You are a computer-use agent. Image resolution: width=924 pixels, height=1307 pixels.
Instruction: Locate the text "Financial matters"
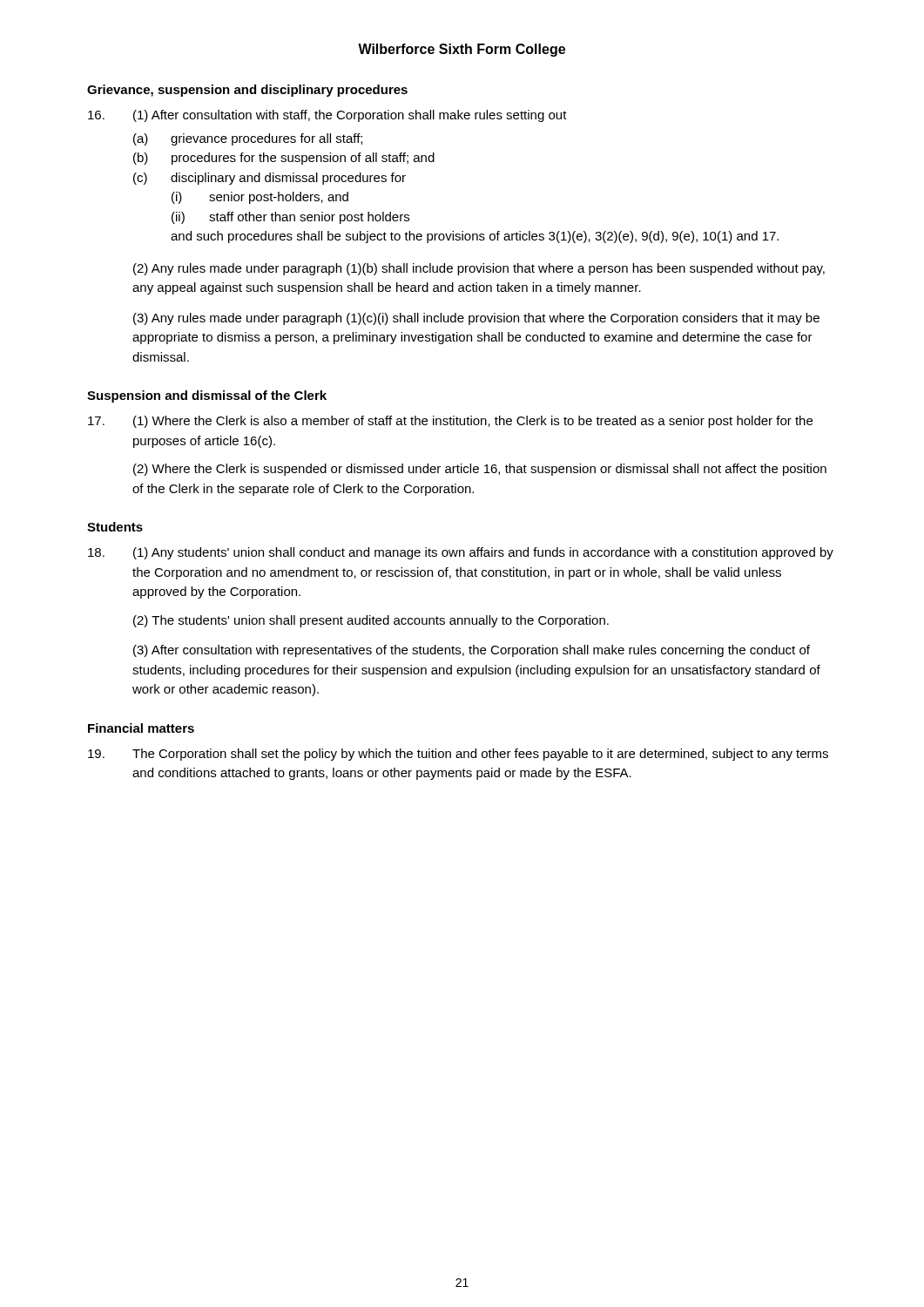[141, 728]
